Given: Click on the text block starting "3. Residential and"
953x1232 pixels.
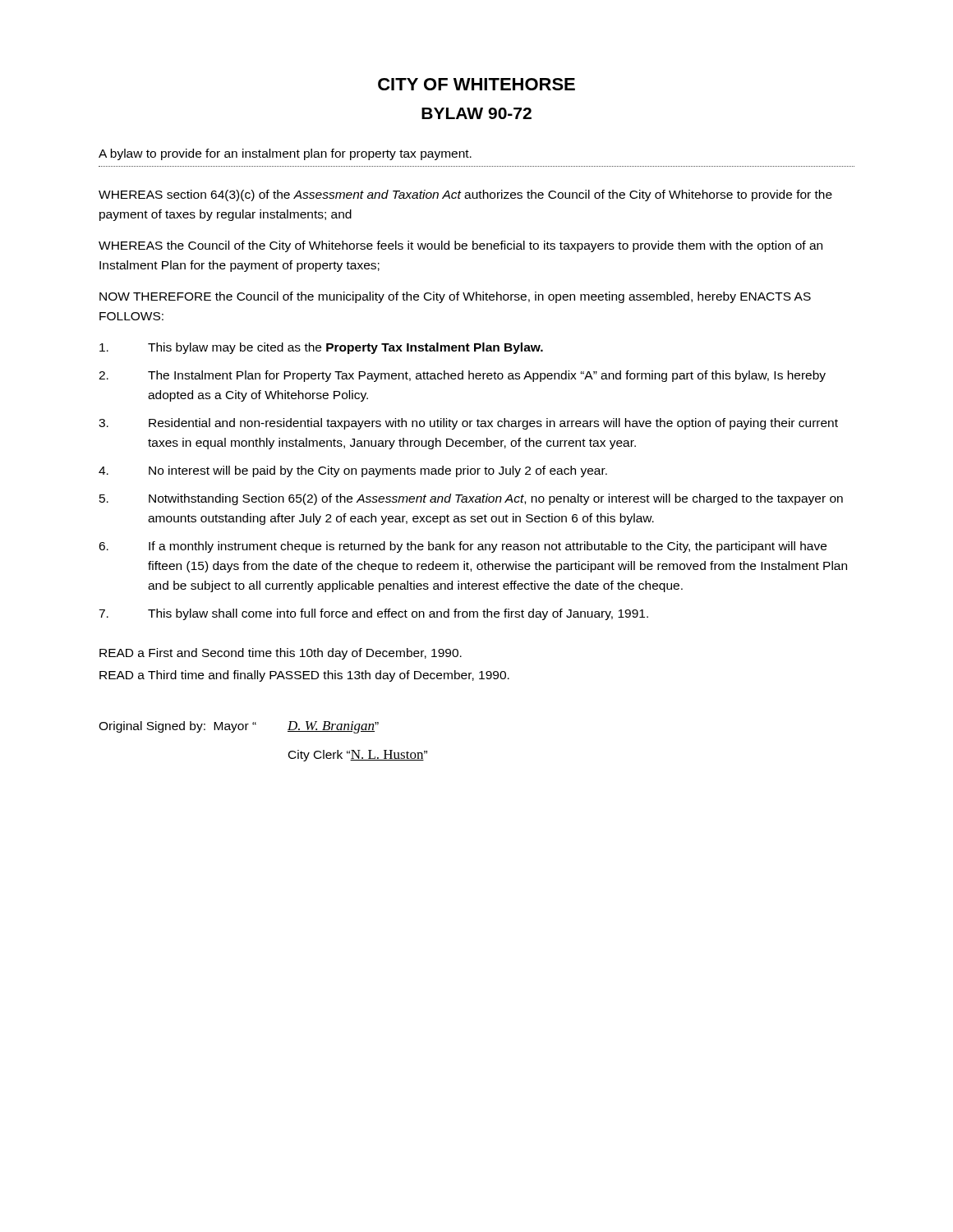Looking at the screenshot, I should 476,433.
